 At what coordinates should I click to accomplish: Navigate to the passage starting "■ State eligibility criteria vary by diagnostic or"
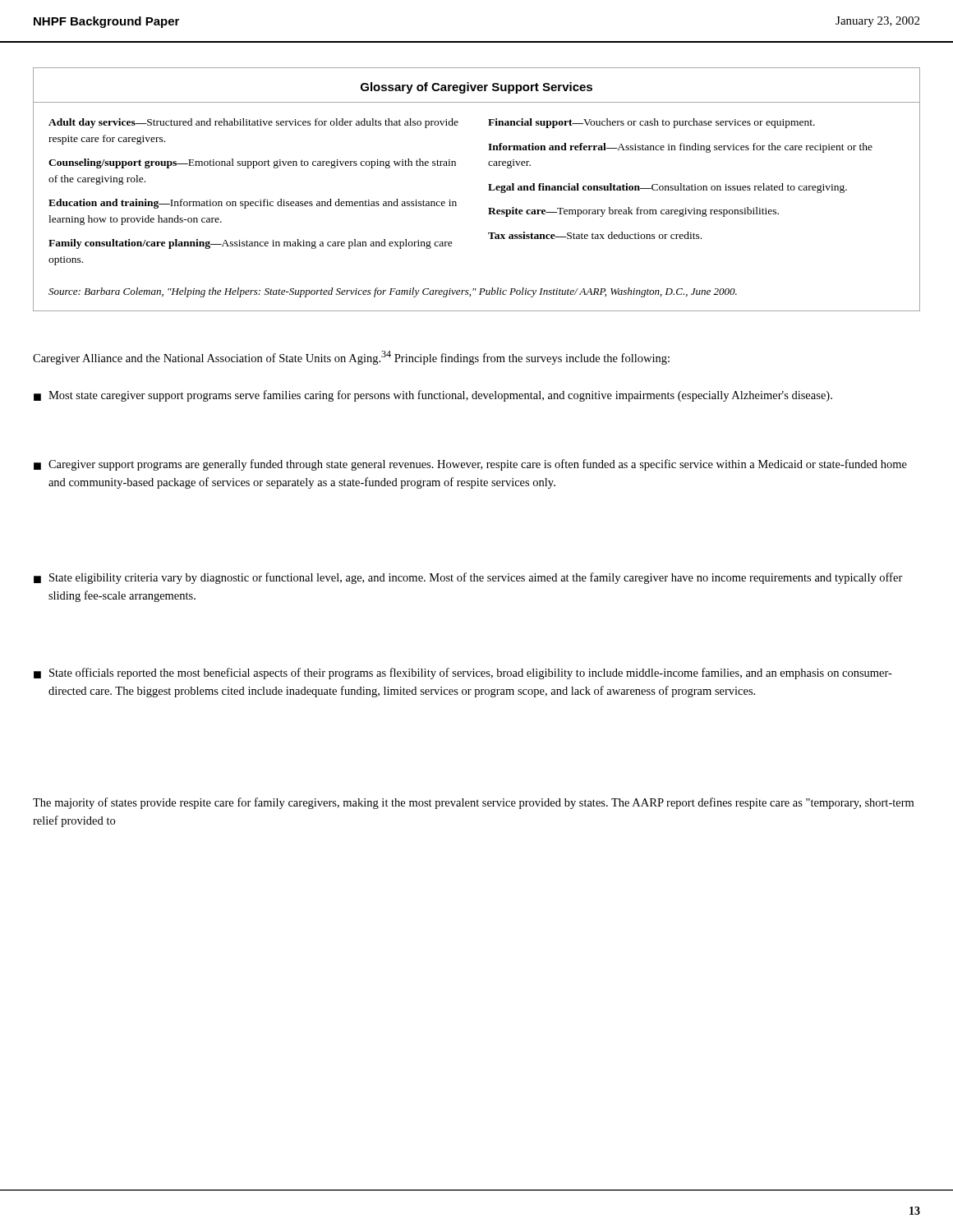coord(476,587)
